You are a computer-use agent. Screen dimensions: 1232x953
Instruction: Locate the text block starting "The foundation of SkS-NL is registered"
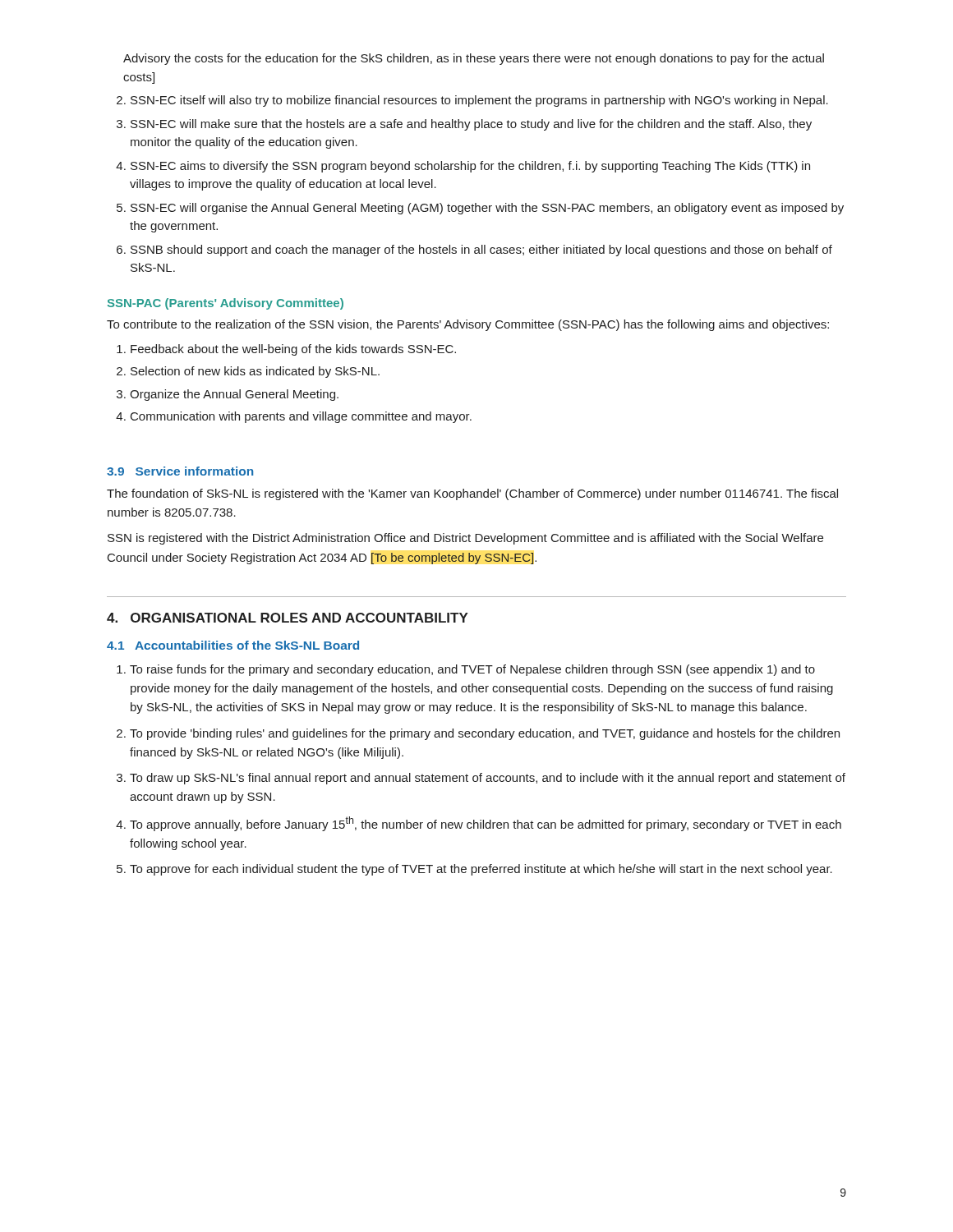(473, 503)
